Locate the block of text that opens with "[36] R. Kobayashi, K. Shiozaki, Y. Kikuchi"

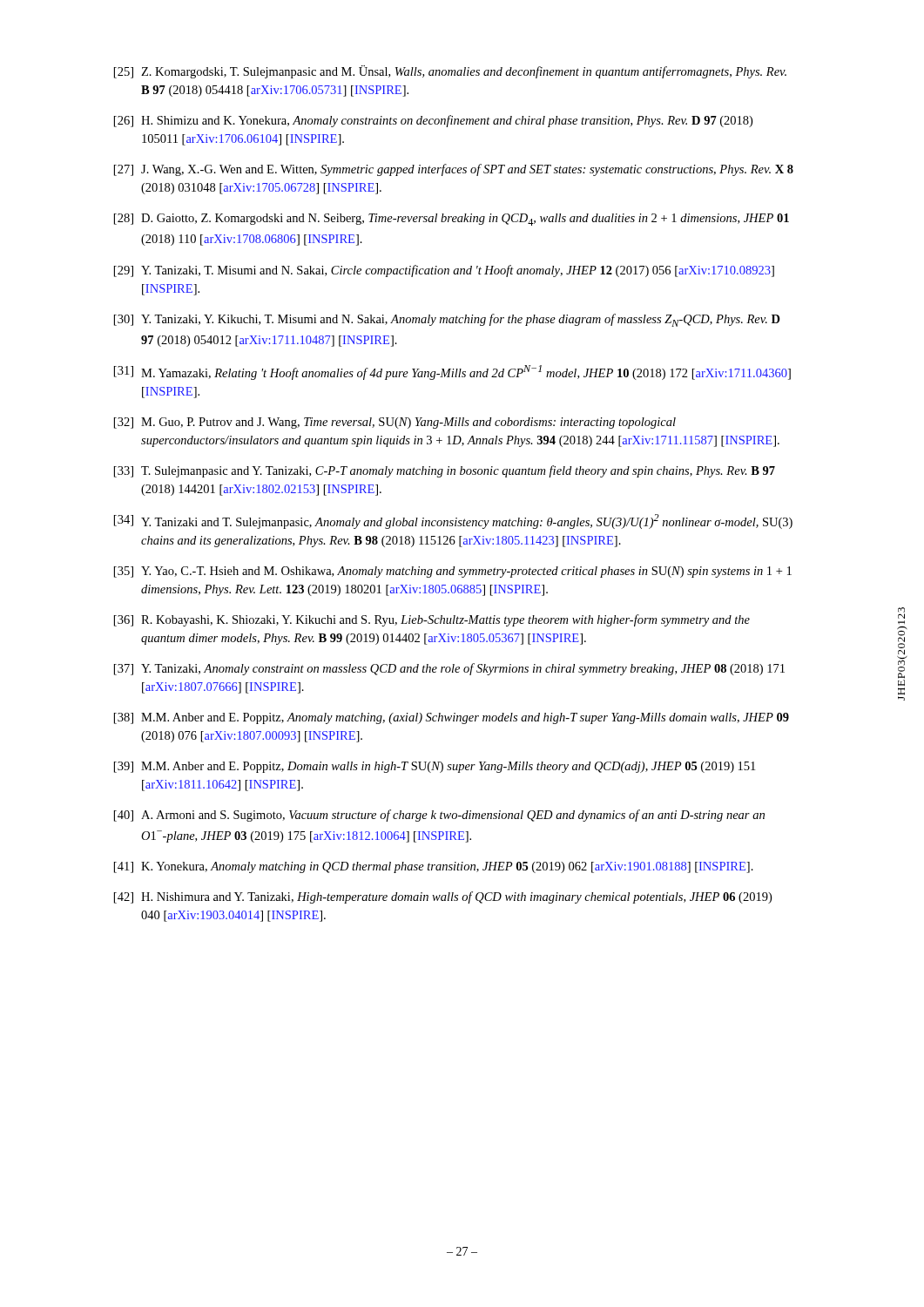click(x=445, y=629)
